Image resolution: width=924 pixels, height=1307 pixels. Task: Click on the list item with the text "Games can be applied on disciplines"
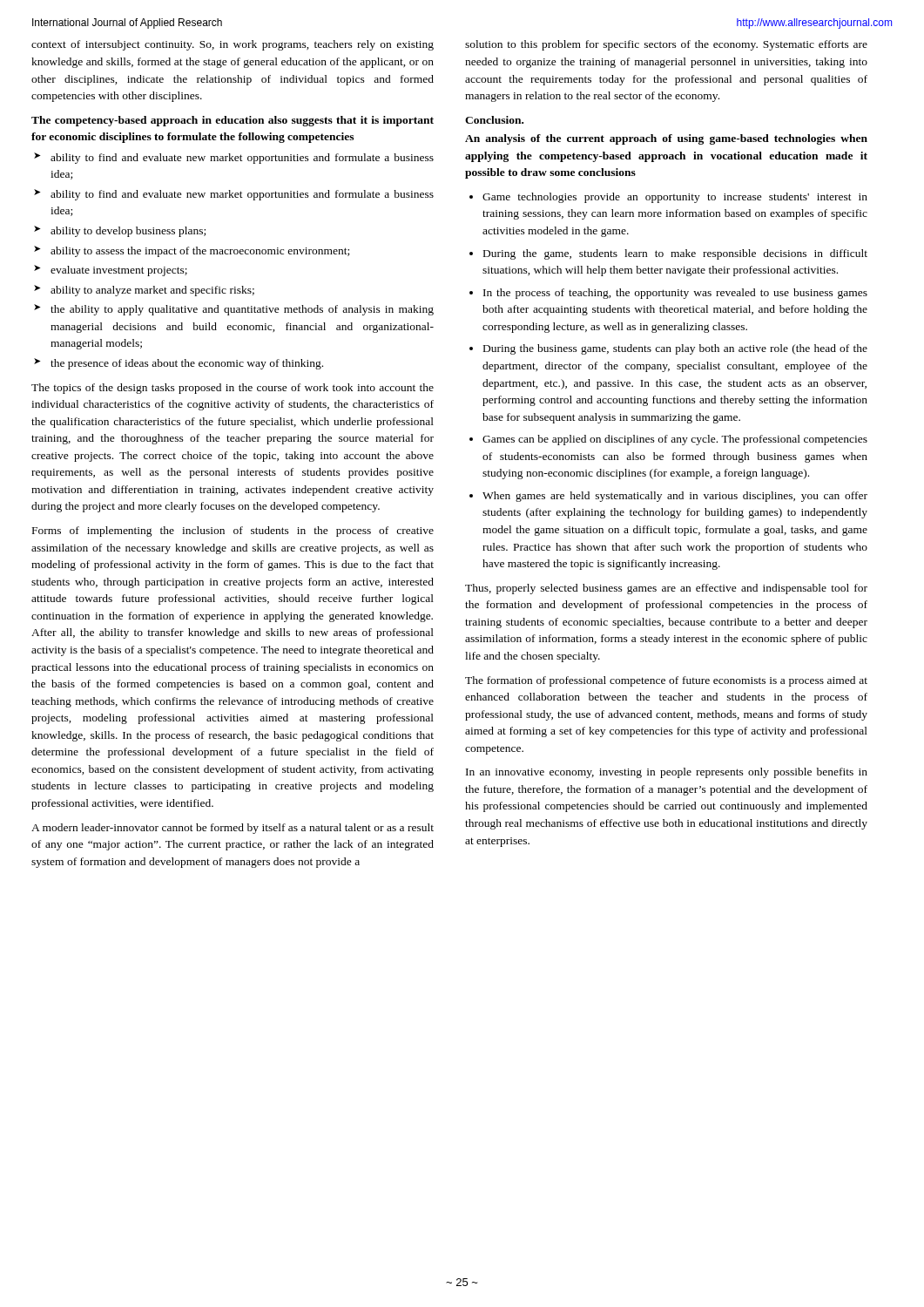click(675, 456)
